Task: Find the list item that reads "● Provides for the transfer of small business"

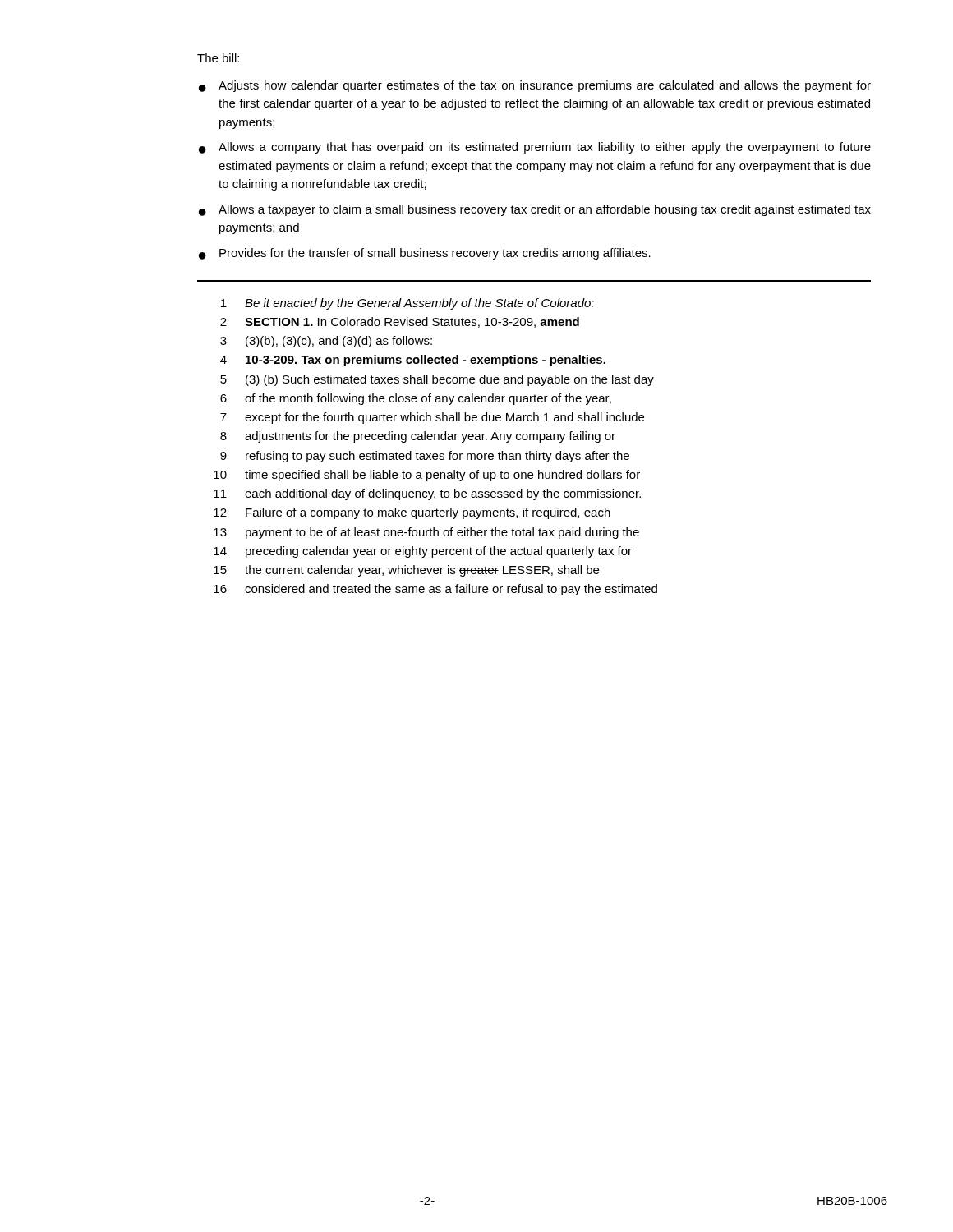Action: click(x=534, y=254)
